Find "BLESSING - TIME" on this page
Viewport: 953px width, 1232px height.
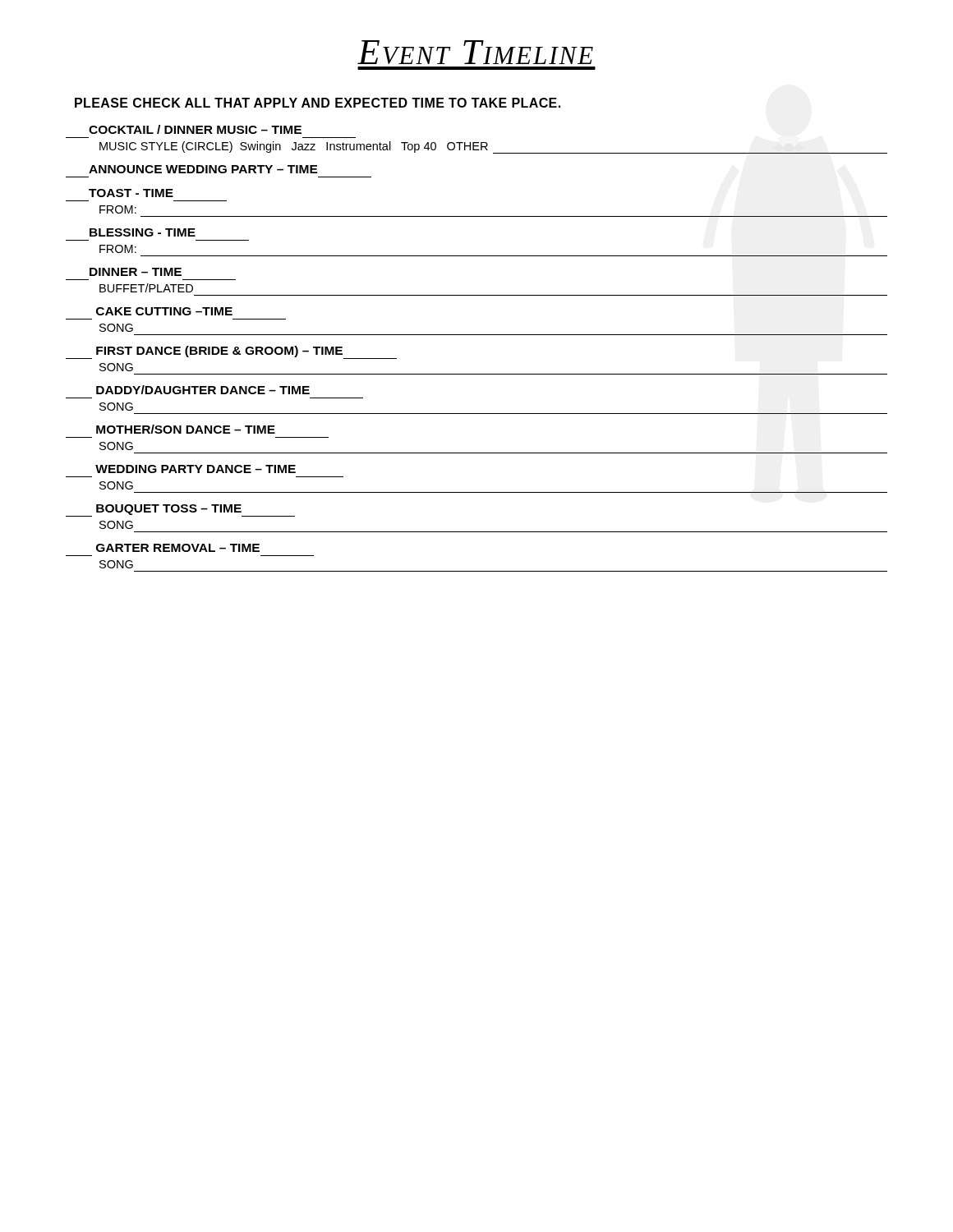[157, 233]
